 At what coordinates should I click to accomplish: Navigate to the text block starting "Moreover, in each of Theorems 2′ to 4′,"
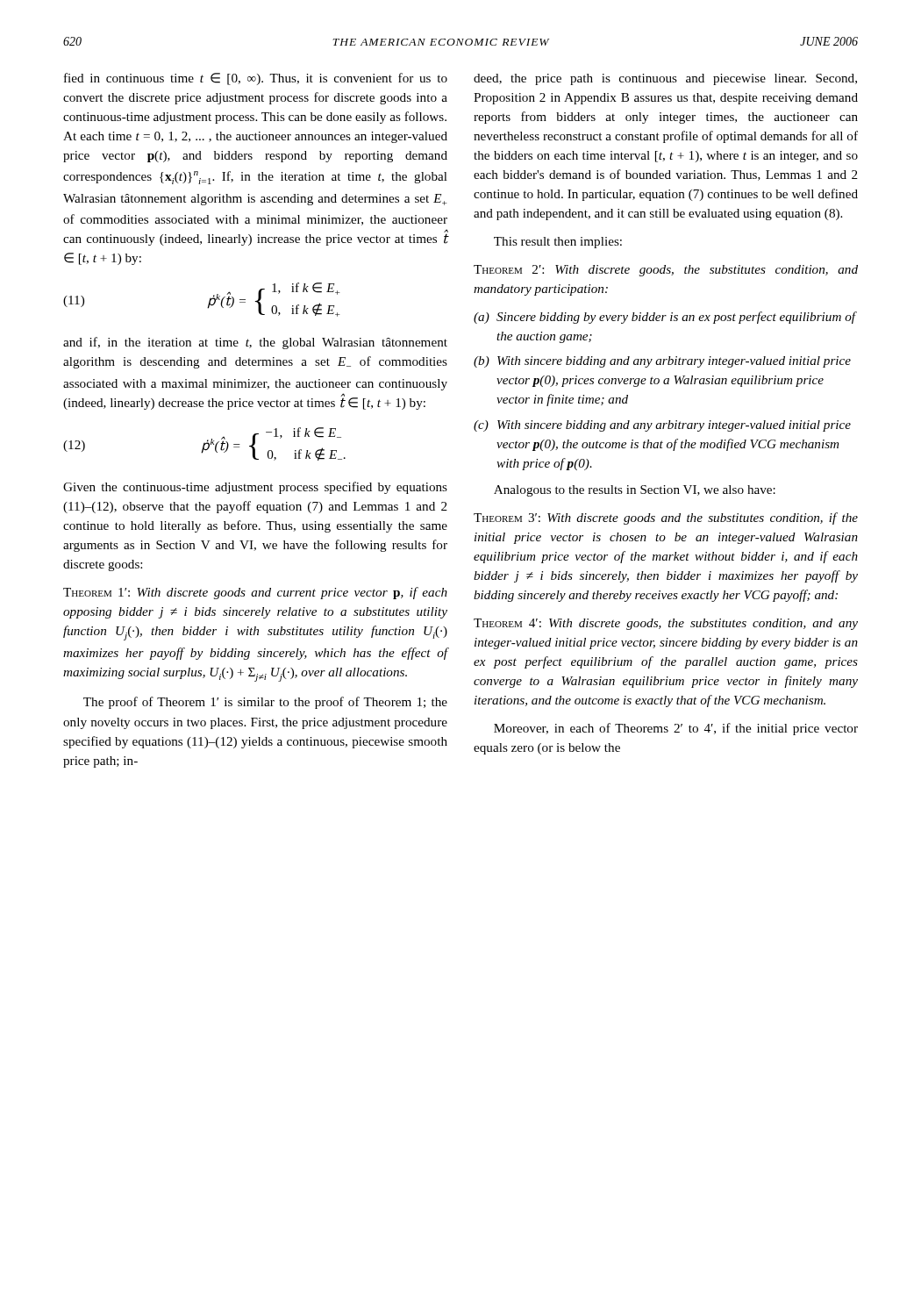(666, 738)
